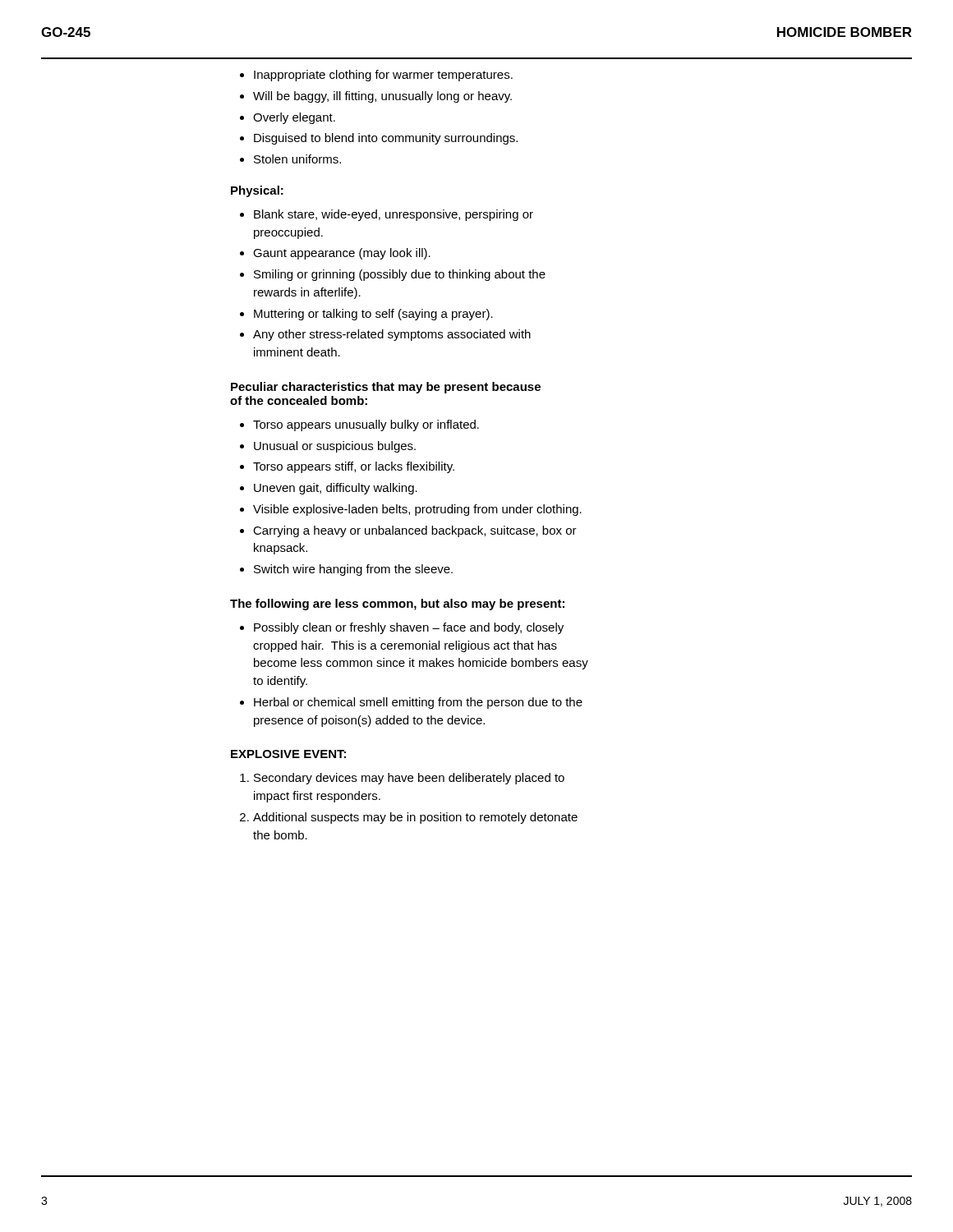
Task: Click on the list item with the text "Carrying a heavy or unbalanced backpack,"
Action: (559, 539)
